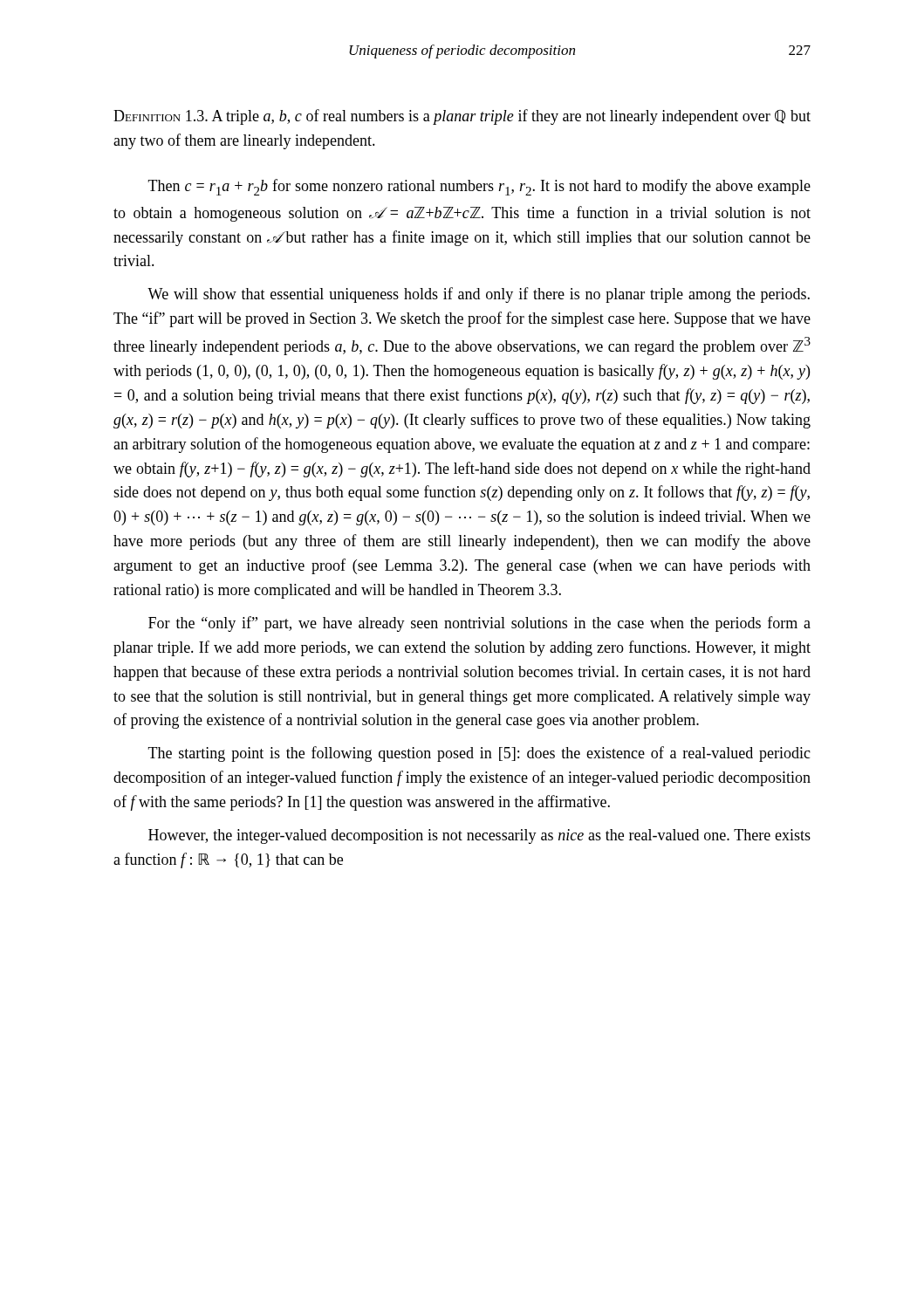The height and width of the screenshot is (1309, 924).
Task: Select the text block containing "Definition 1.3. A triple a, b, c"
Action: 462,128
